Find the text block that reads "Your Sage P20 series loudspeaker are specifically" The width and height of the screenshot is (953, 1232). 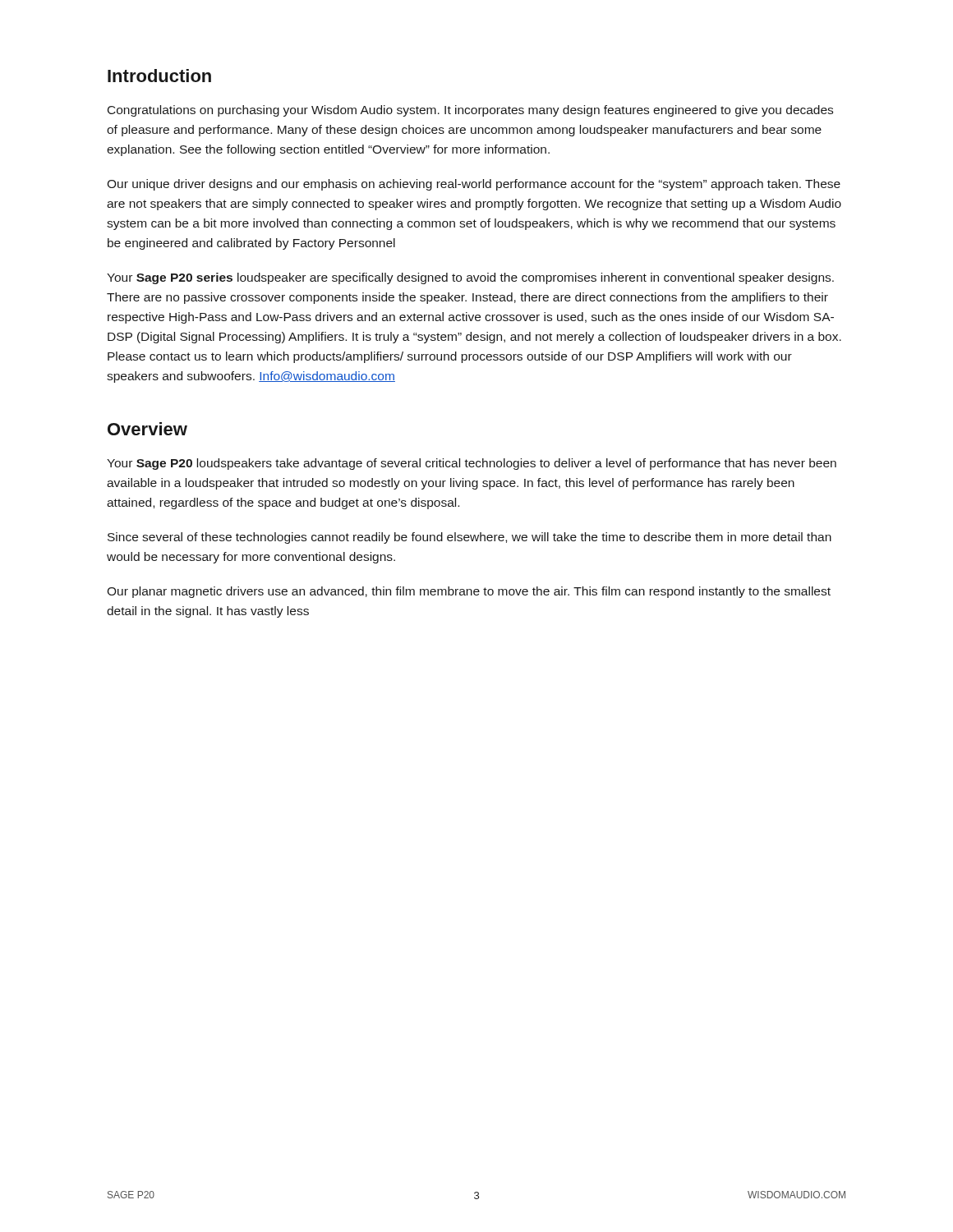click(474, 327)
